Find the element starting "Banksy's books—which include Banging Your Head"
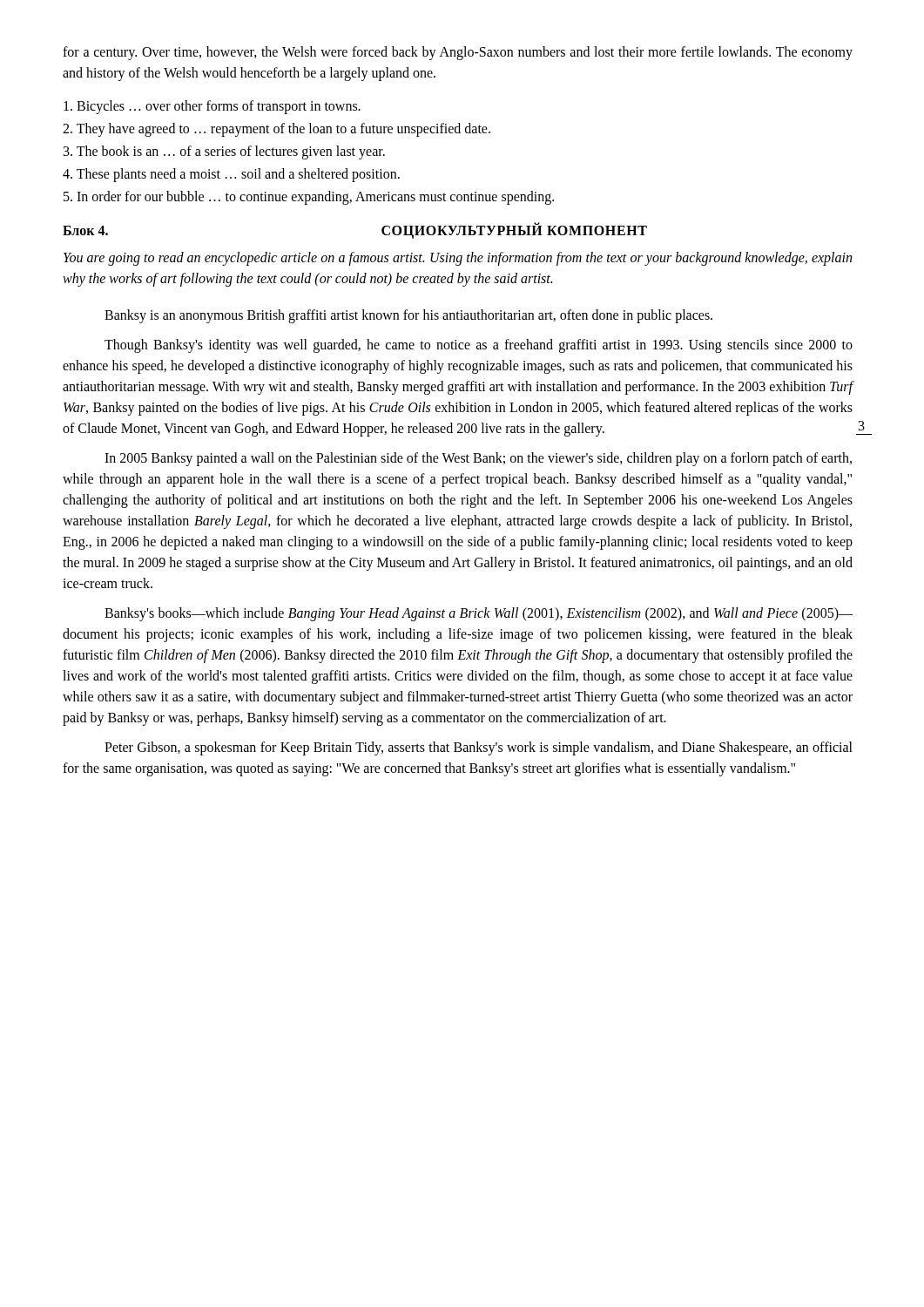924x1307 pixels. pos(458,665)
